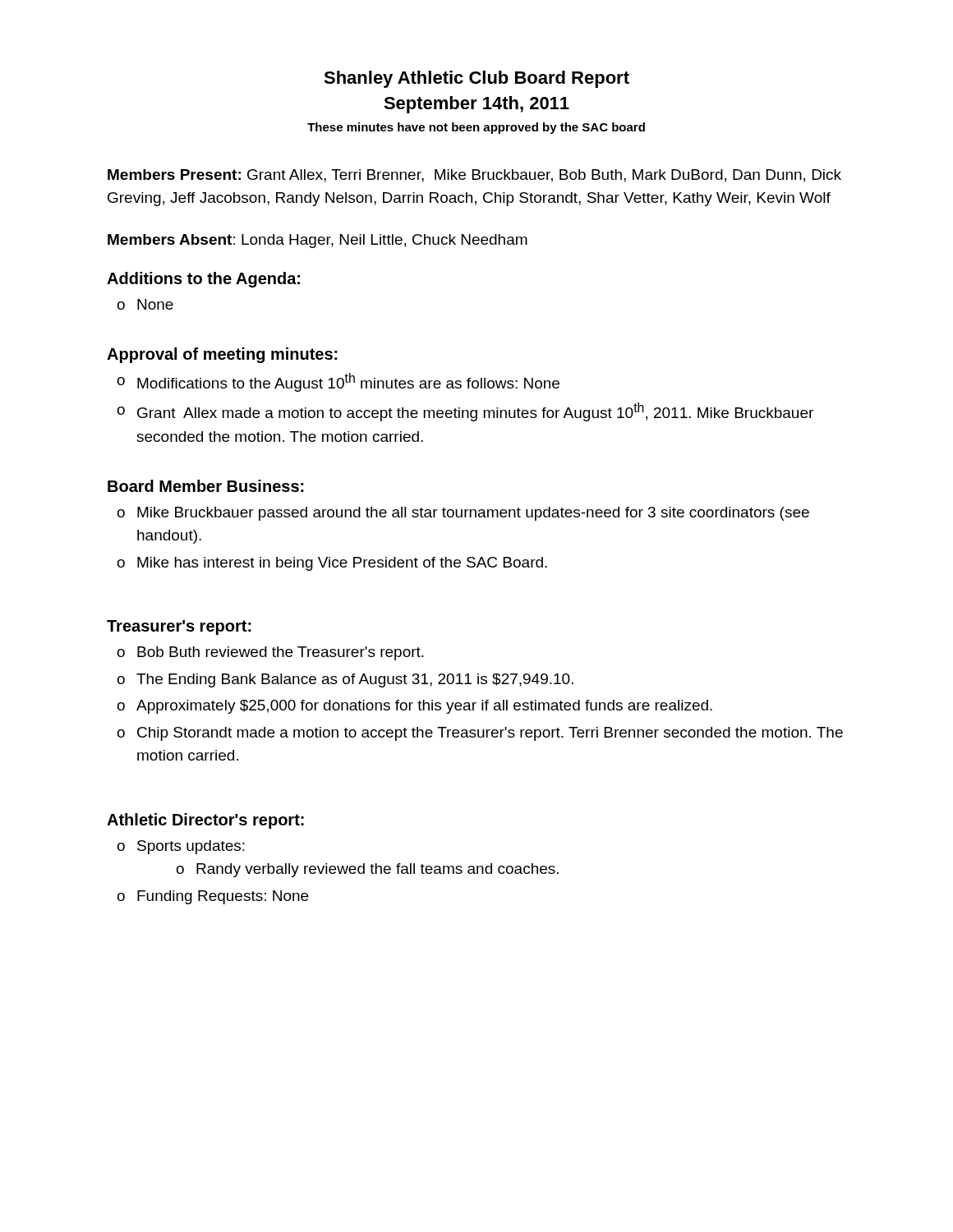Screen dimensions: 1232x953
Task: Select the element starting "Members Present: Grant Allex,"
Action: tap(474, 186)
